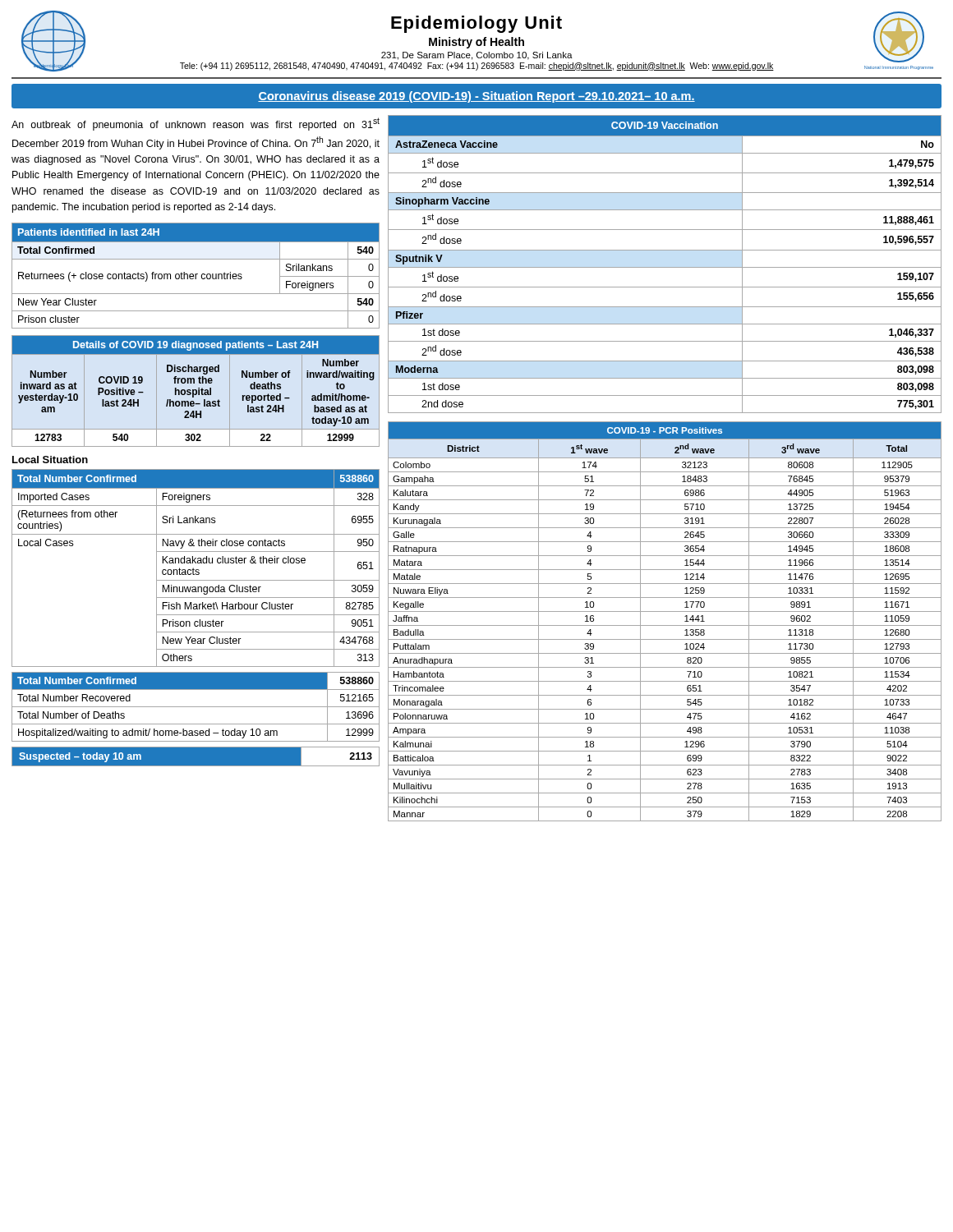Locate the table with the text "Suspected – today 10 am"
The width and height of the screenshot is (953, 1232).
(x=196, y=756)
